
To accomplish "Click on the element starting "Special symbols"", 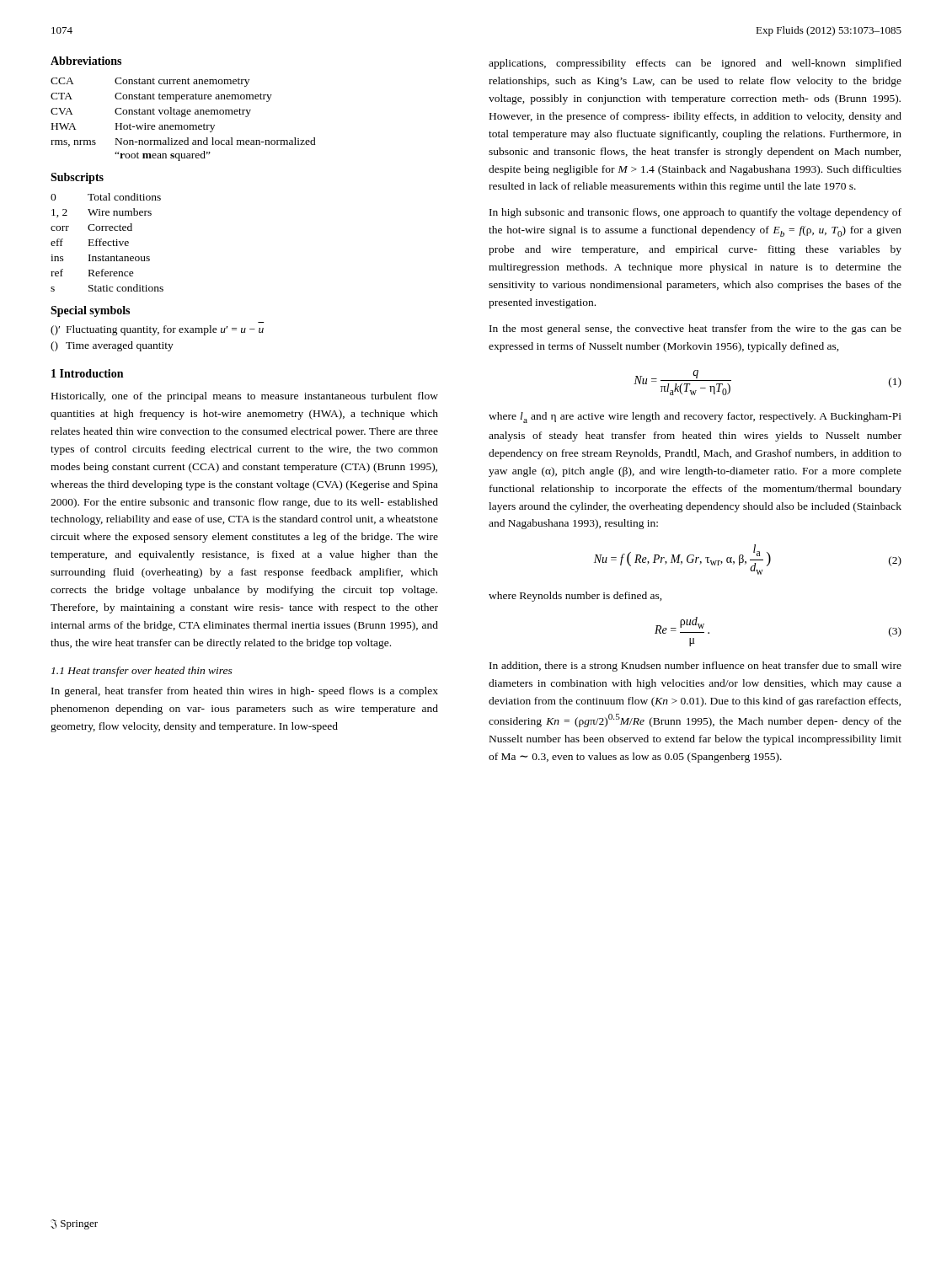I will (90, 311).
